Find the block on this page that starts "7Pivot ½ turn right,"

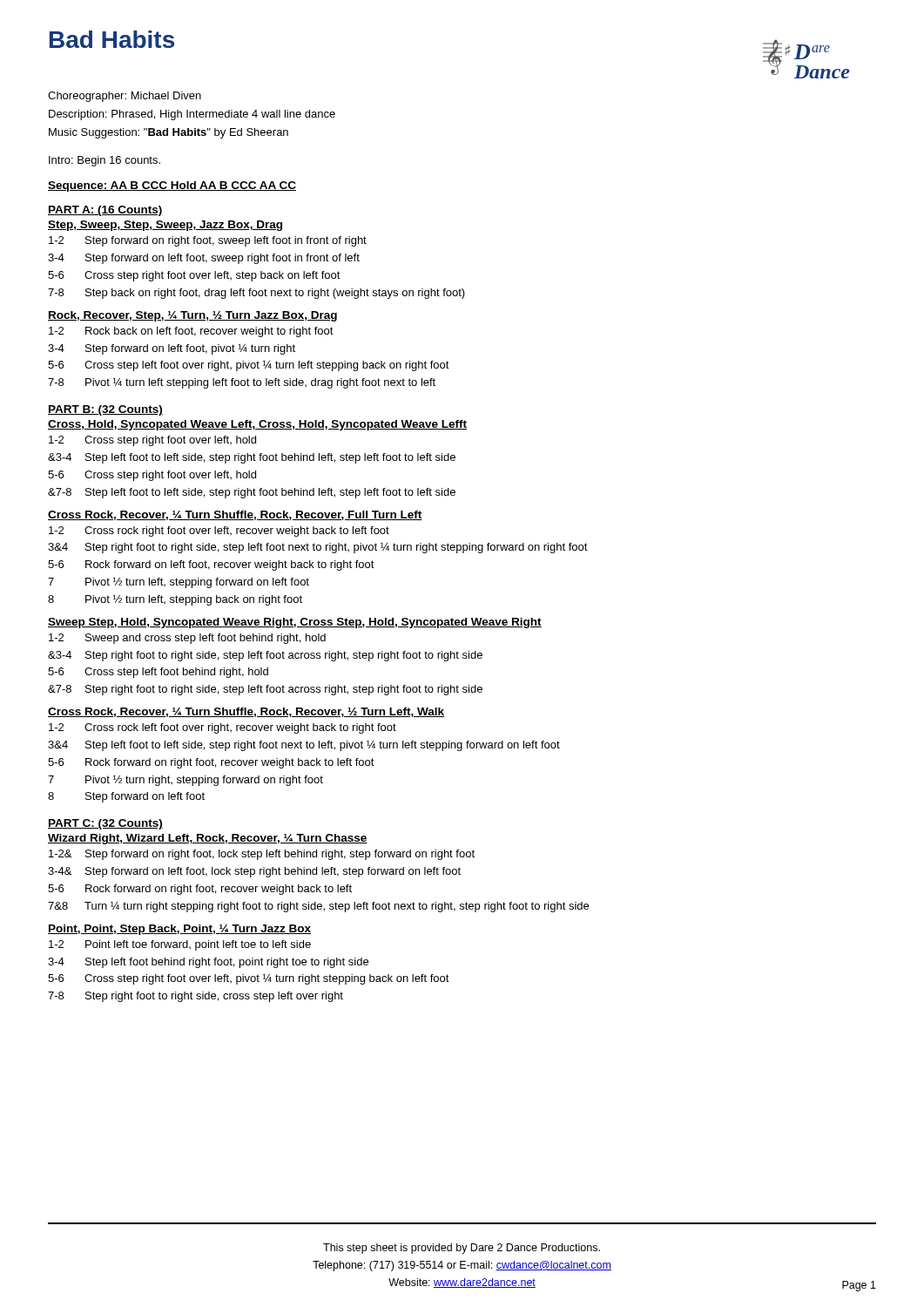pos(185,780)
